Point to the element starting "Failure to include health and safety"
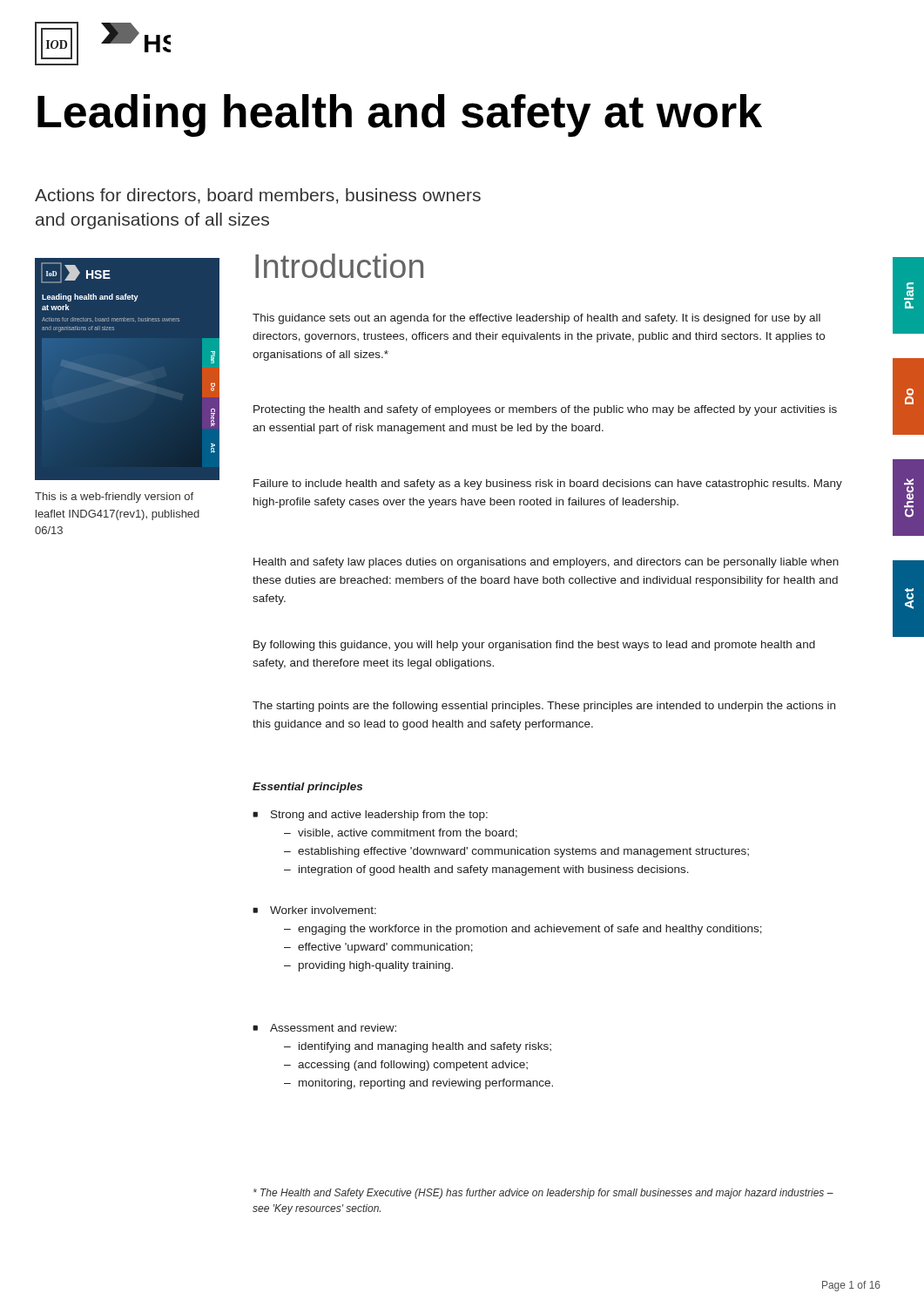 coord(547,492)
